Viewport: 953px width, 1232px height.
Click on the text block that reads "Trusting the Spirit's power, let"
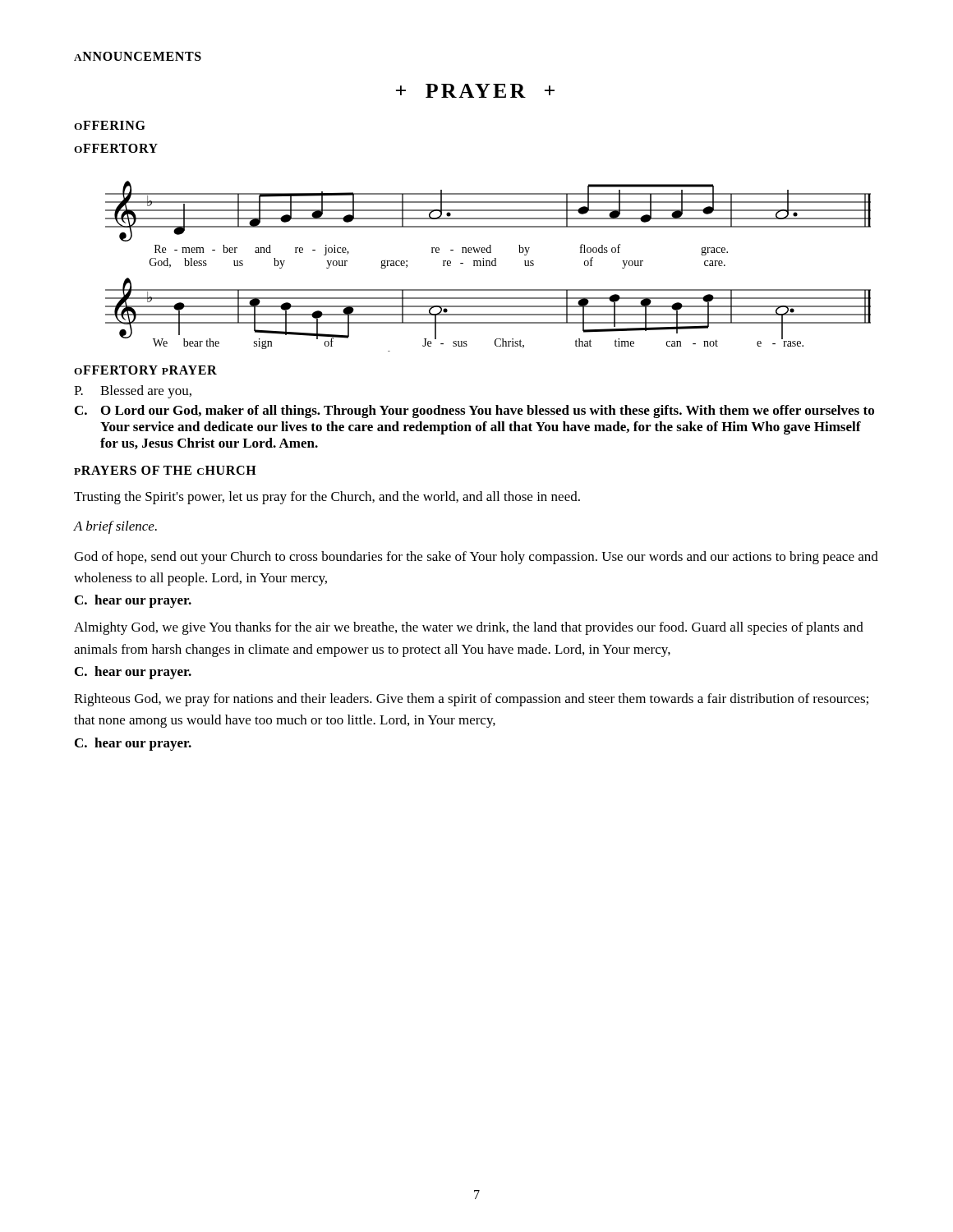327,496
